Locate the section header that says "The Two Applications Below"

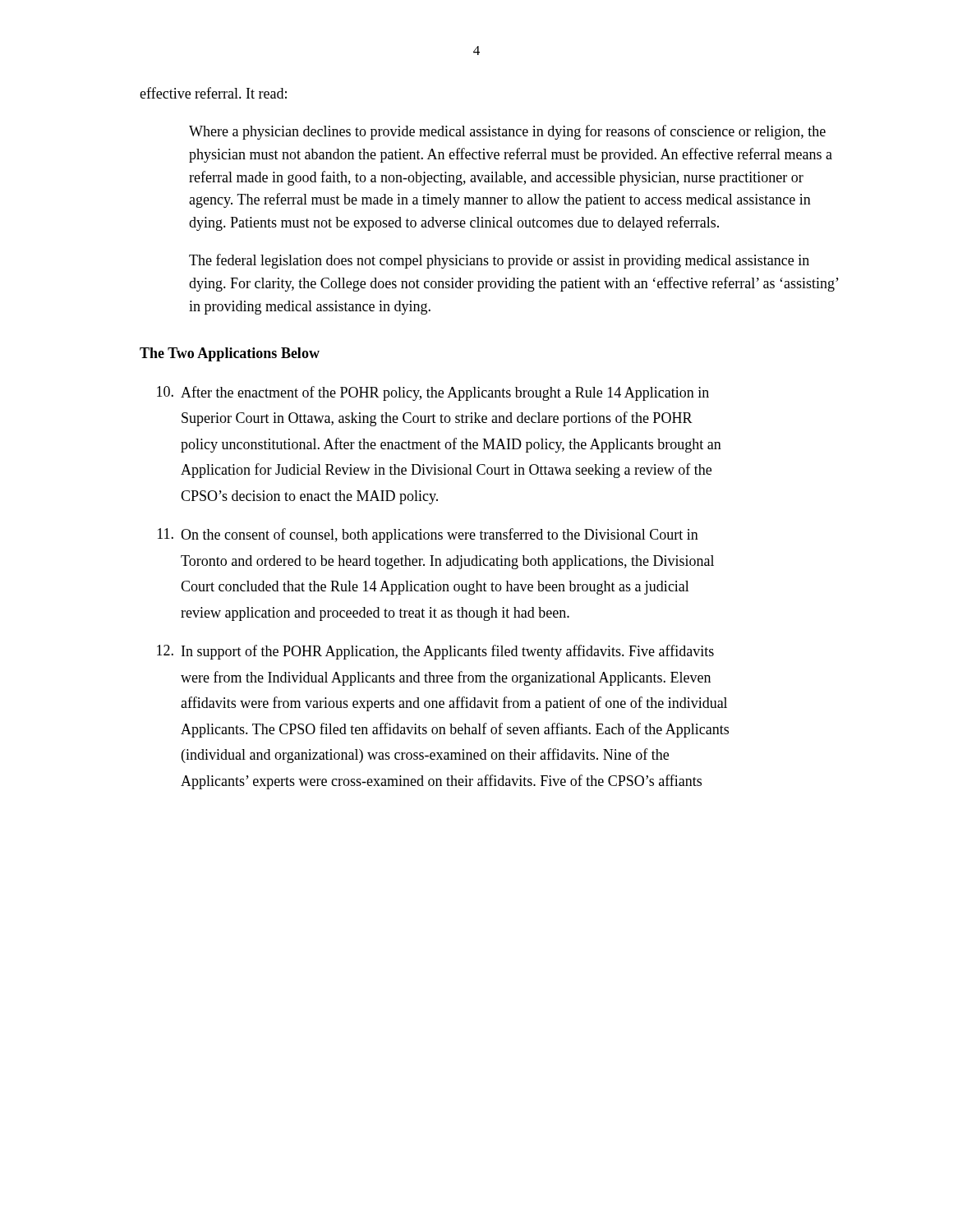[230, 353]
